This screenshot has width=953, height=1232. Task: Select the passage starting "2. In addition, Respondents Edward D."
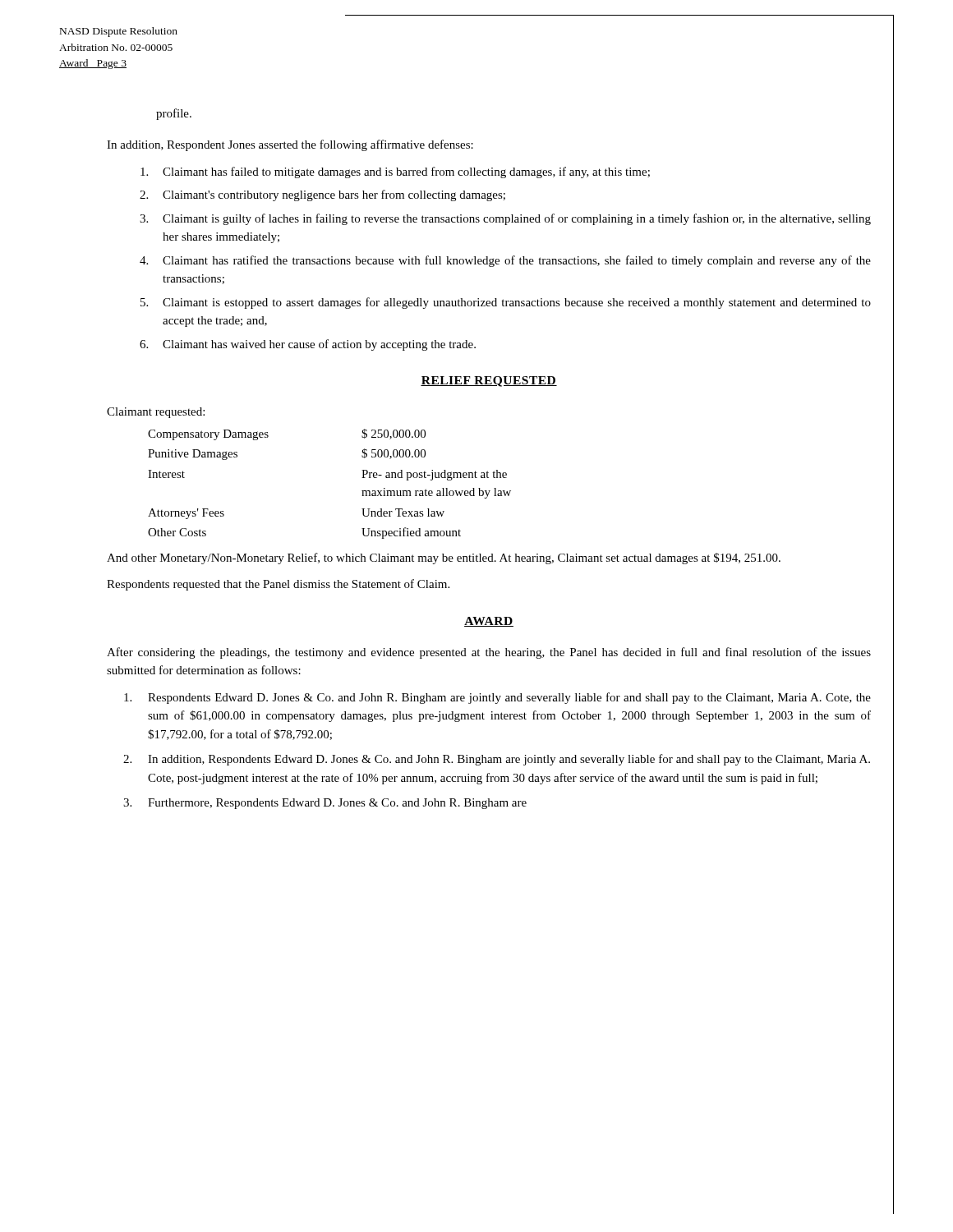pos(497,768)
